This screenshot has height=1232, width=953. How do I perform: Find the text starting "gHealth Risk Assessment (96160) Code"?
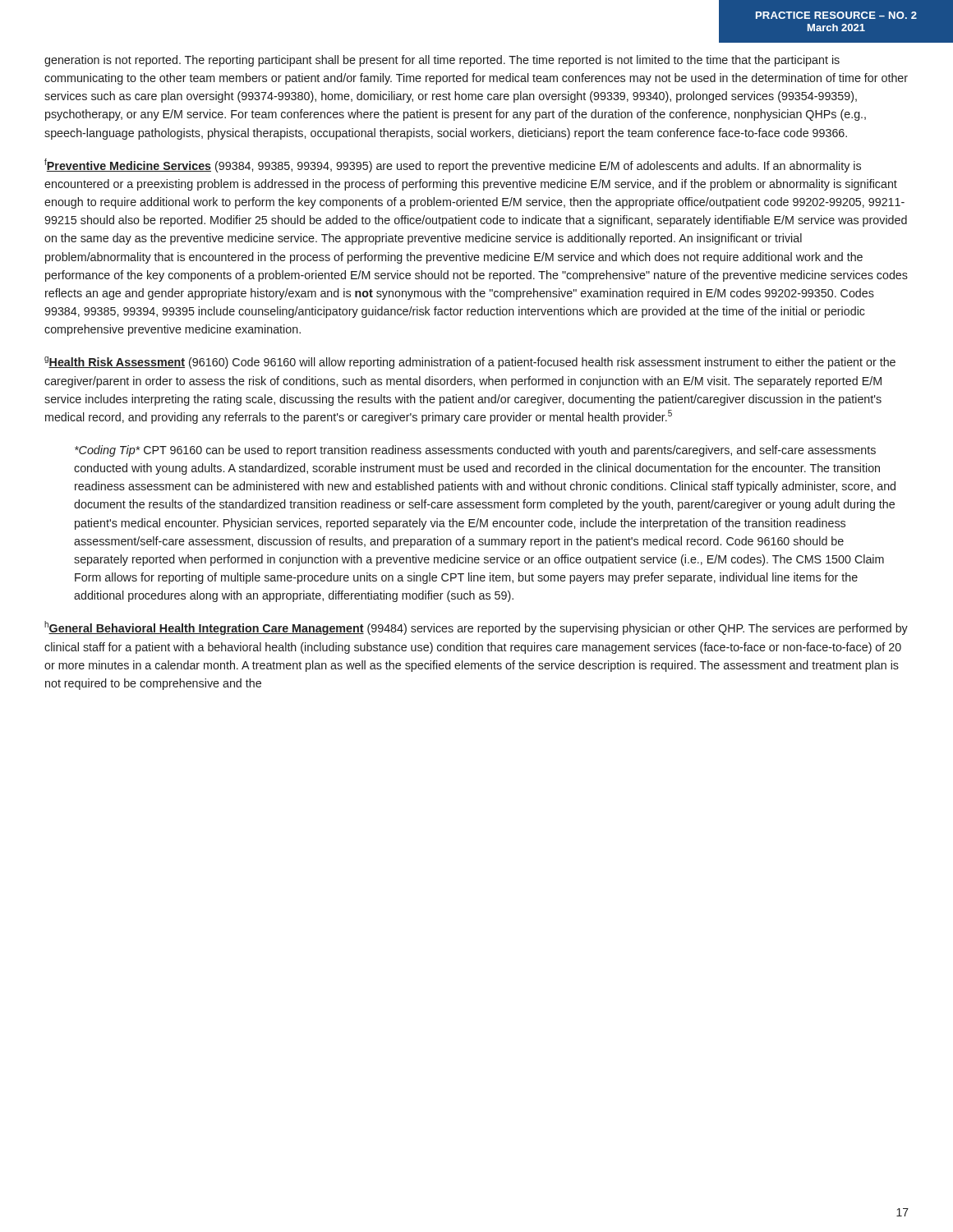(x=470, y=389)
